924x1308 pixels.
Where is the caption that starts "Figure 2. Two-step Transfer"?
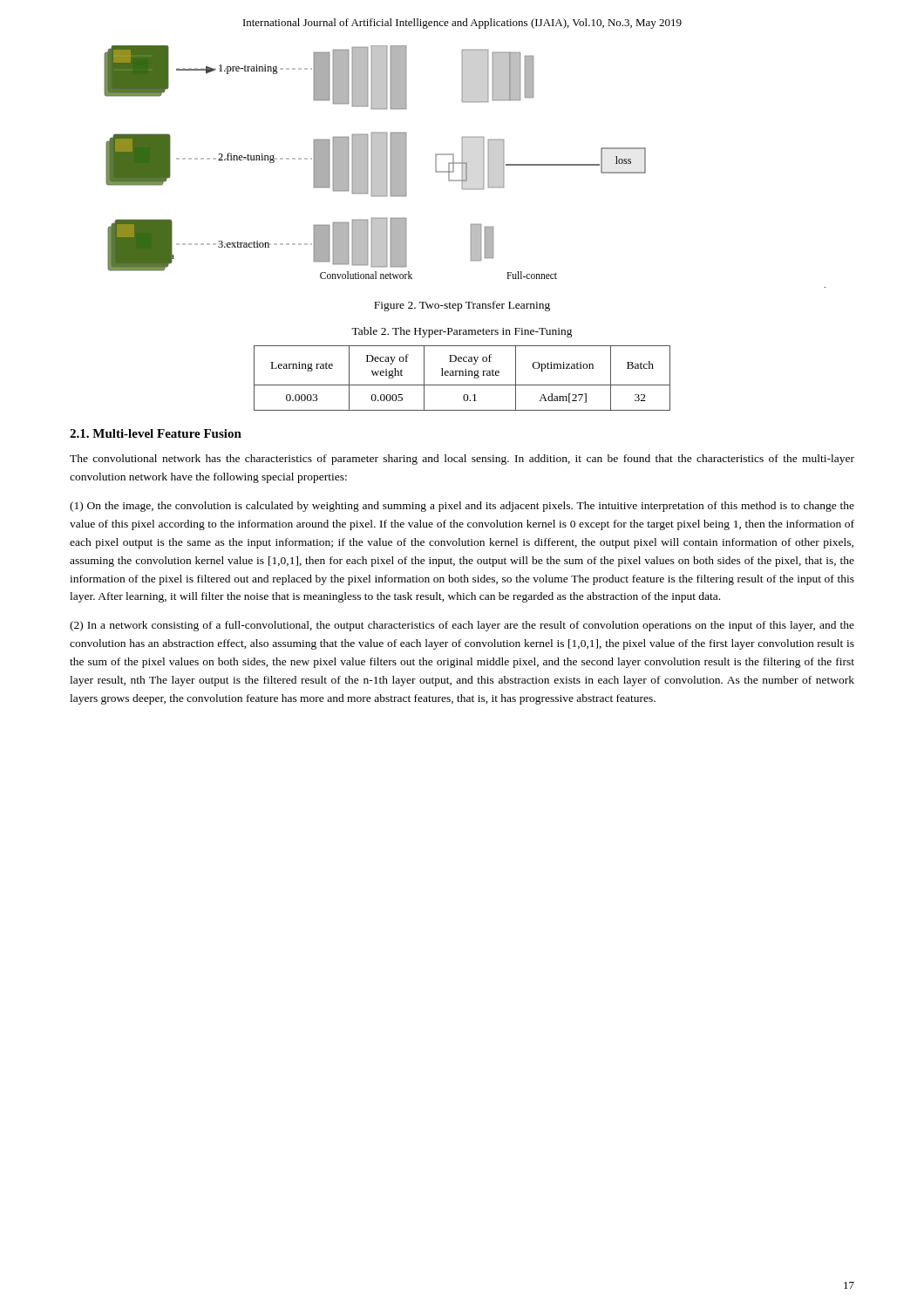(x=462, y=305)
